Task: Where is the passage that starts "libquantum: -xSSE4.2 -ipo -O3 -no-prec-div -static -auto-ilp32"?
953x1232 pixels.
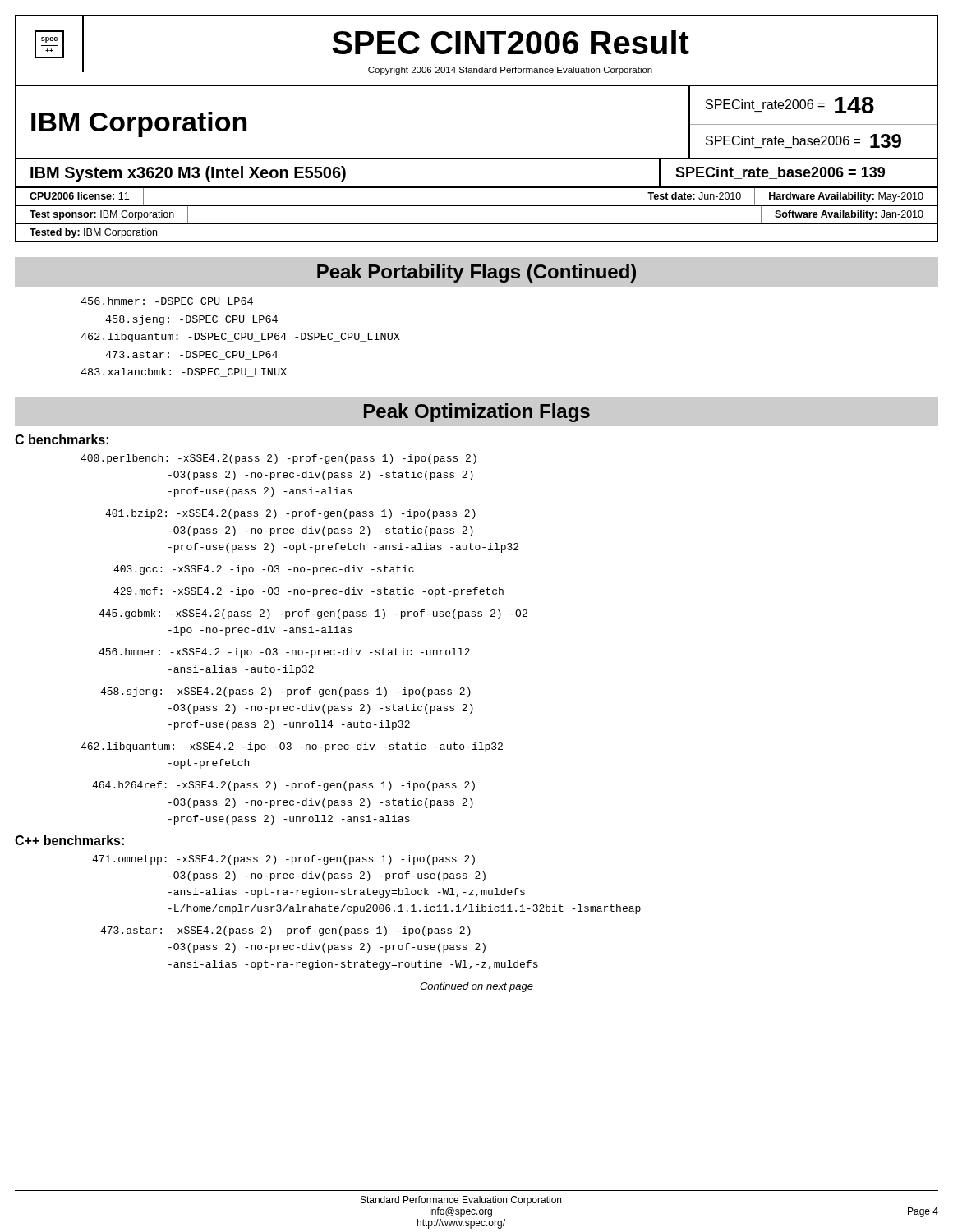Action: click(x=292, y=755)
